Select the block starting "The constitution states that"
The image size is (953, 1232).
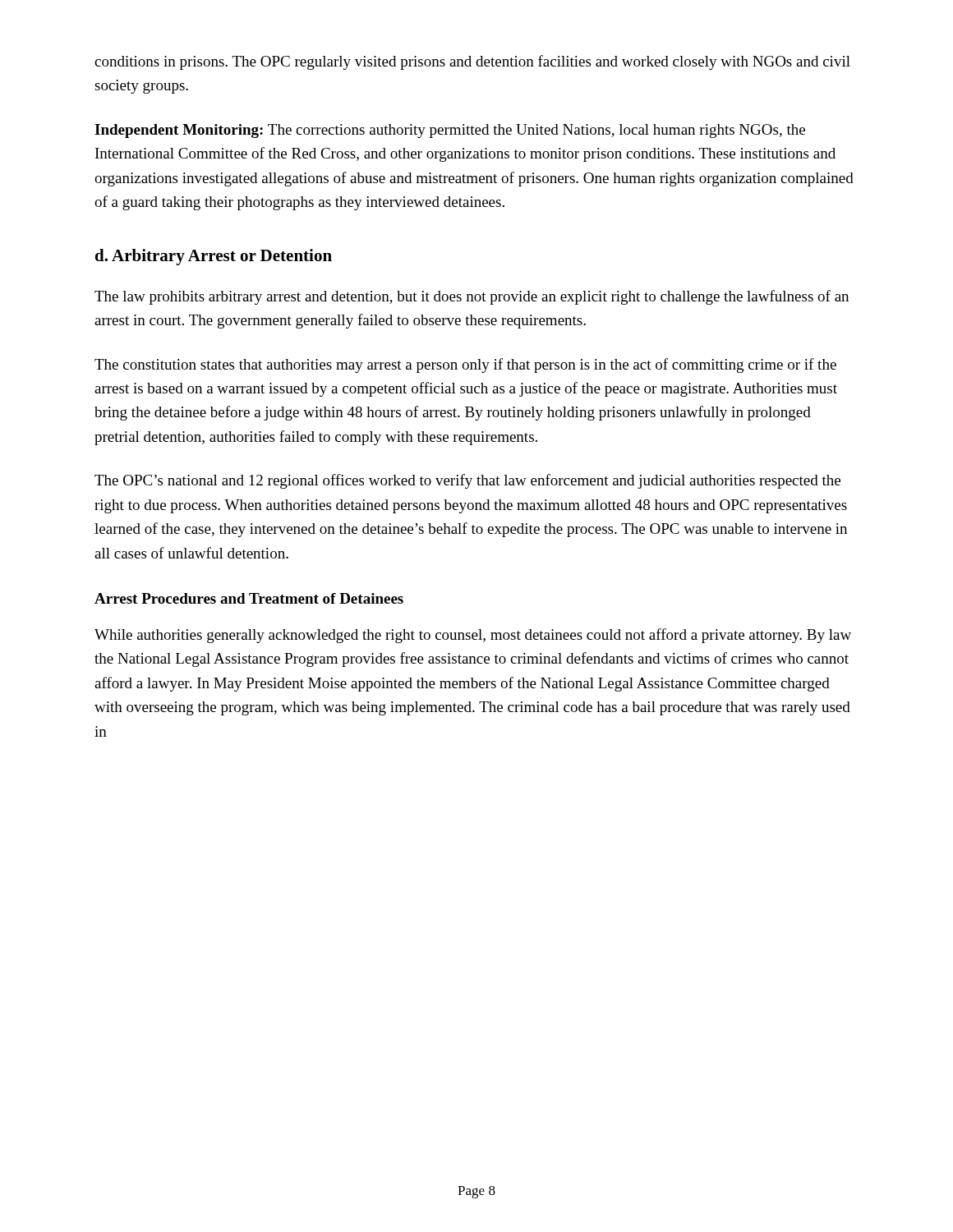(466, 400)
